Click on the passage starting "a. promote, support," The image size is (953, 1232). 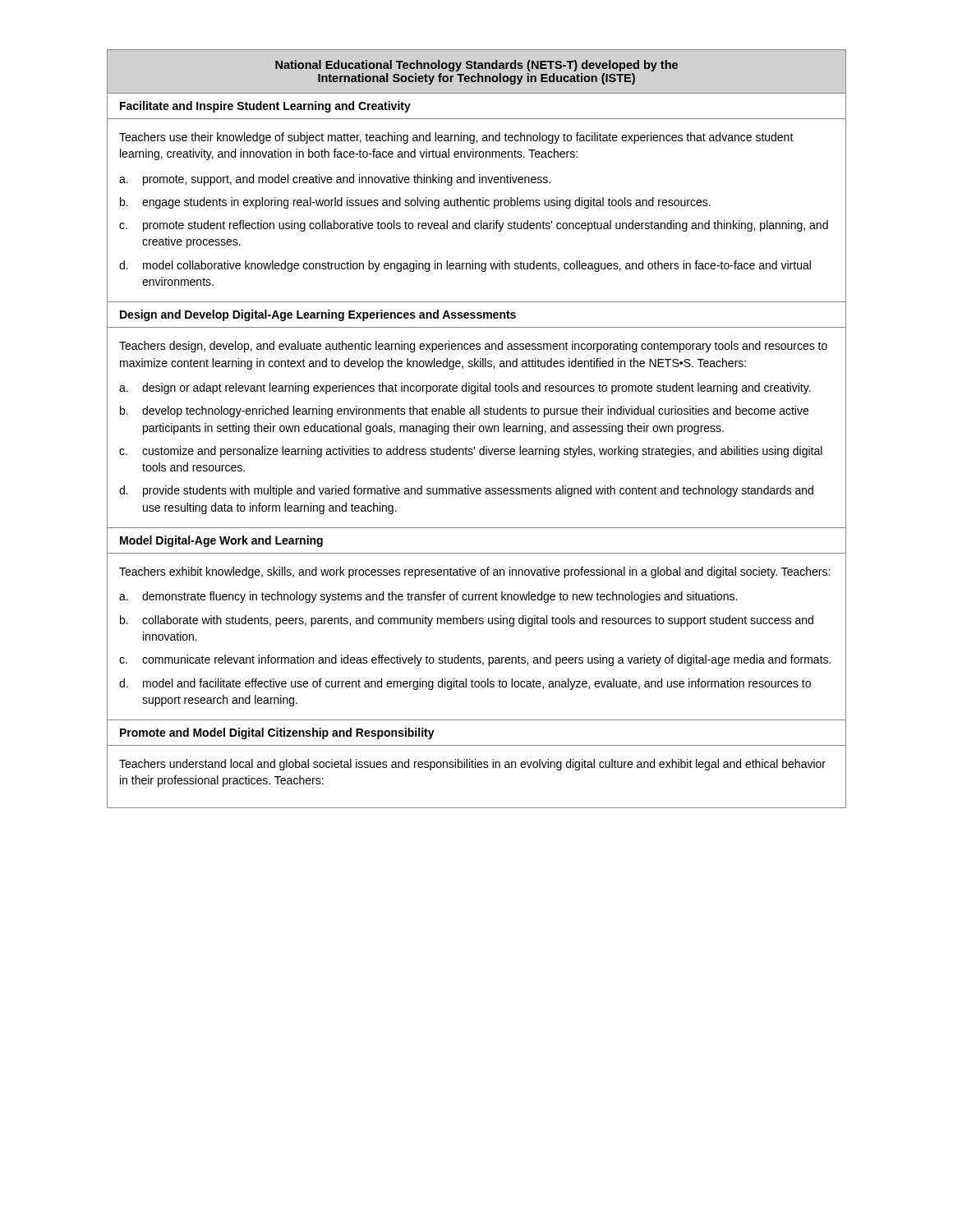[476, 179]
